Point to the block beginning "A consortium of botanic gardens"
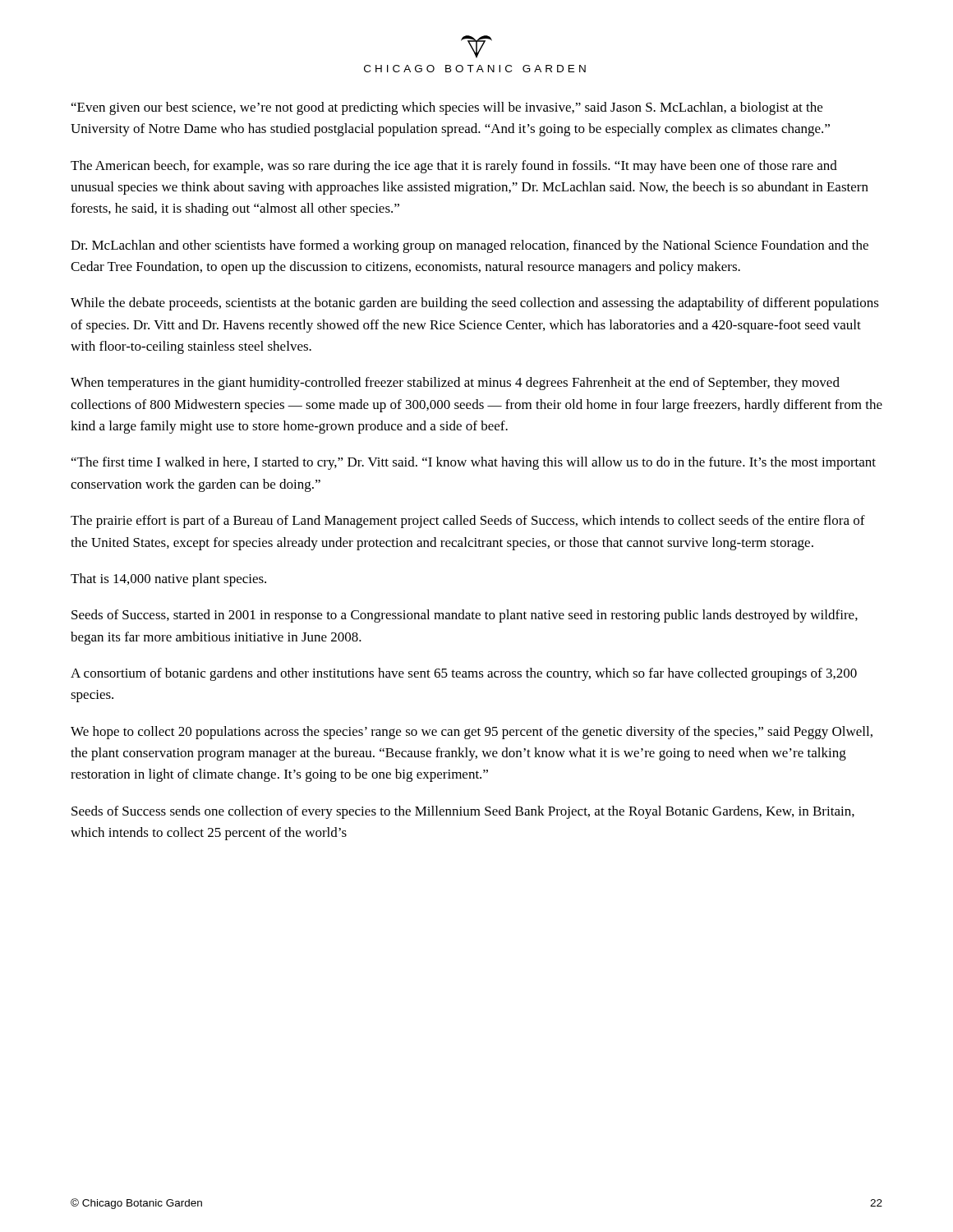 [464, 684]
